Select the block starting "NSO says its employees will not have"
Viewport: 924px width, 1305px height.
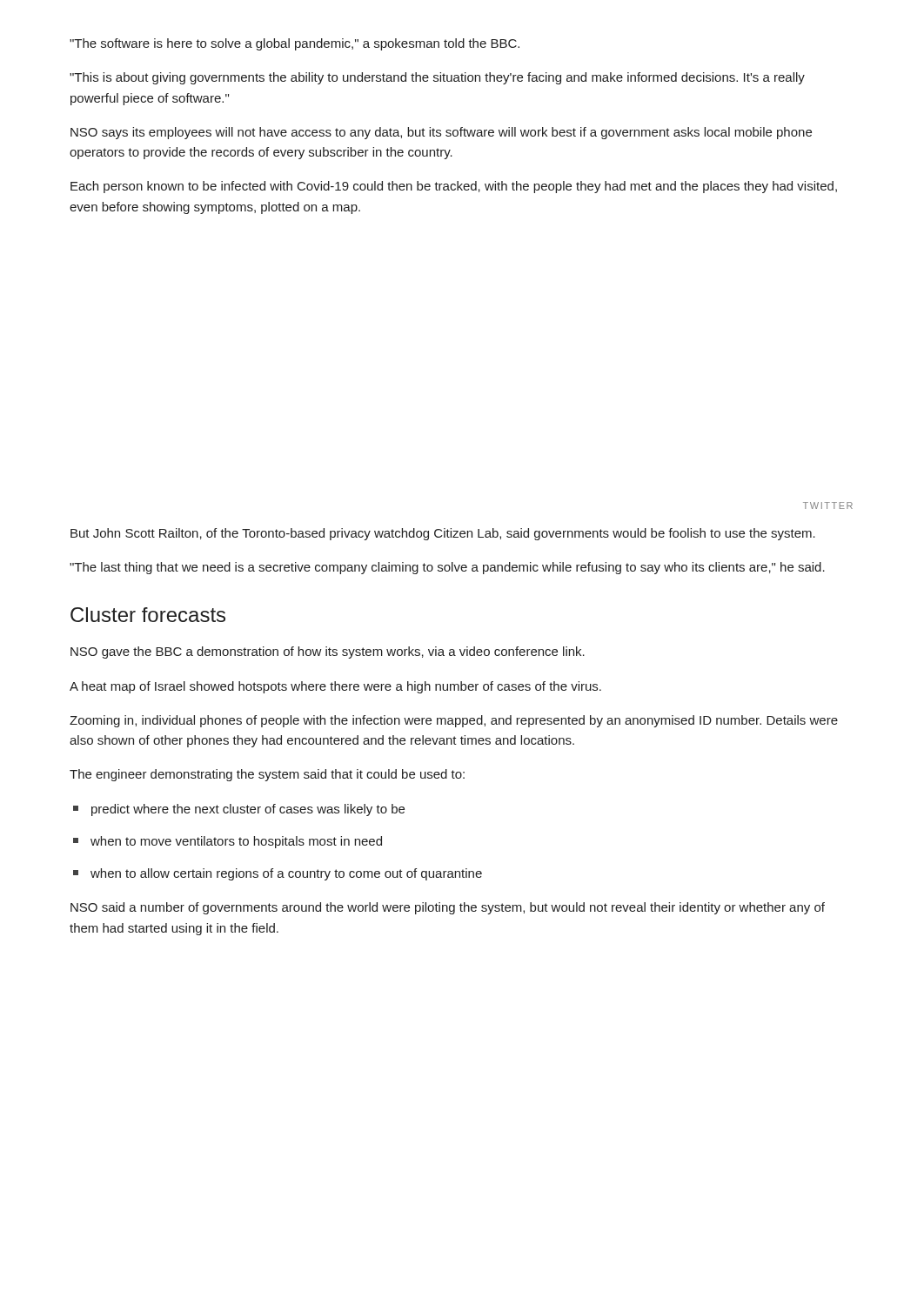(x=441, y=142)
